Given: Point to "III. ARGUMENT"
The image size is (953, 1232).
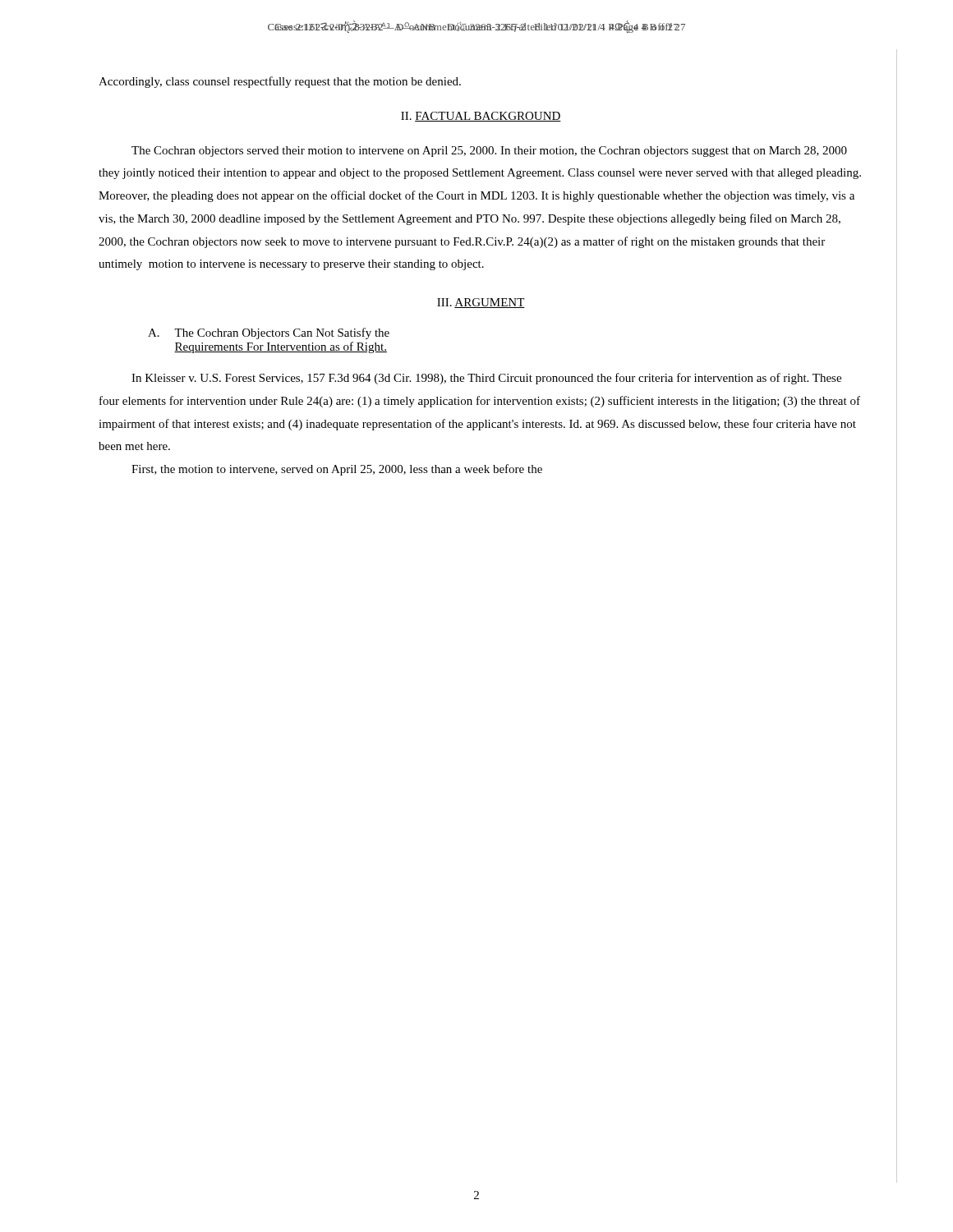Looking at the screenshot, I should [x=481, y=302].
